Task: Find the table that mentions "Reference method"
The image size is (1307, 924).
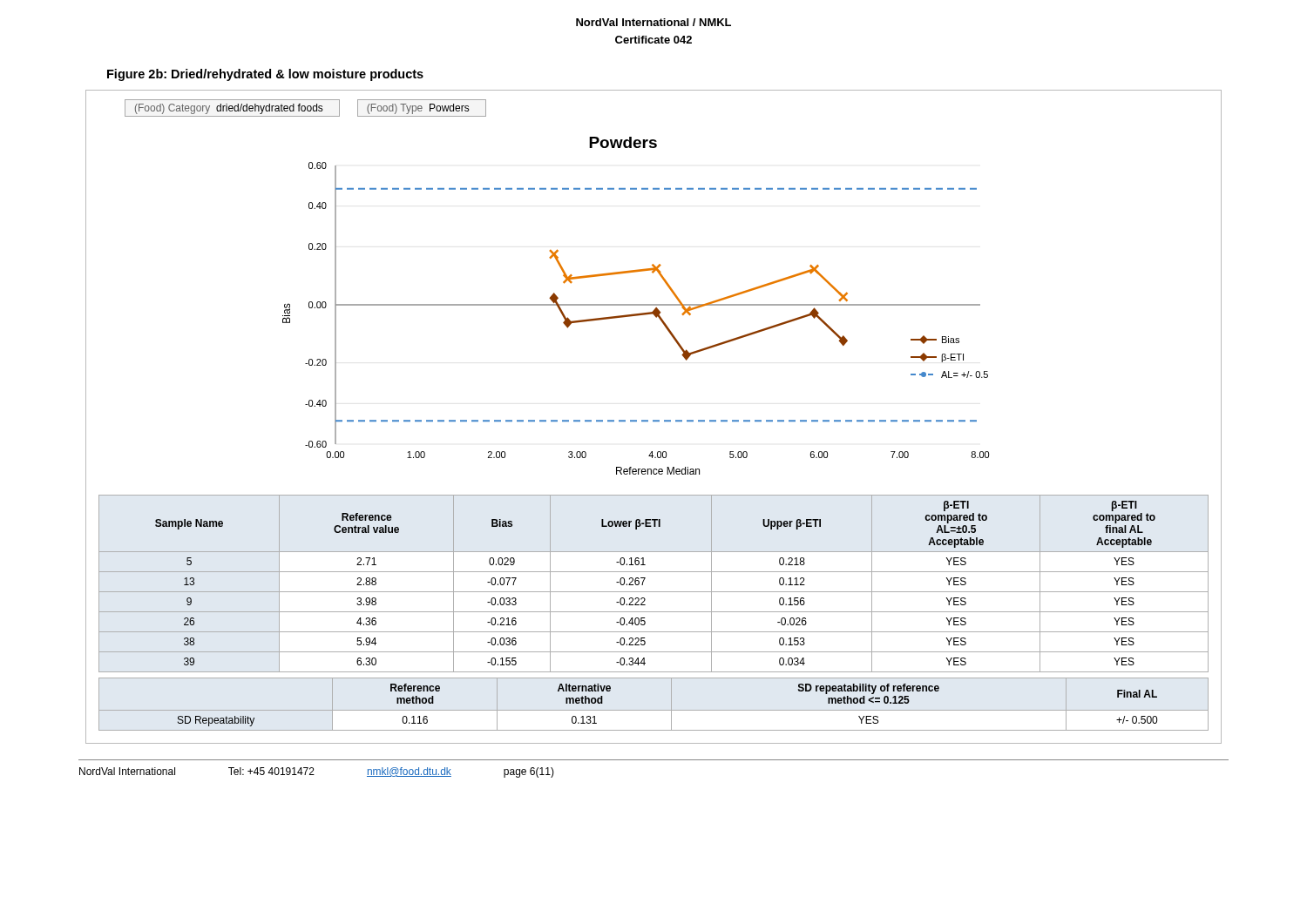Action: [654, 704]
